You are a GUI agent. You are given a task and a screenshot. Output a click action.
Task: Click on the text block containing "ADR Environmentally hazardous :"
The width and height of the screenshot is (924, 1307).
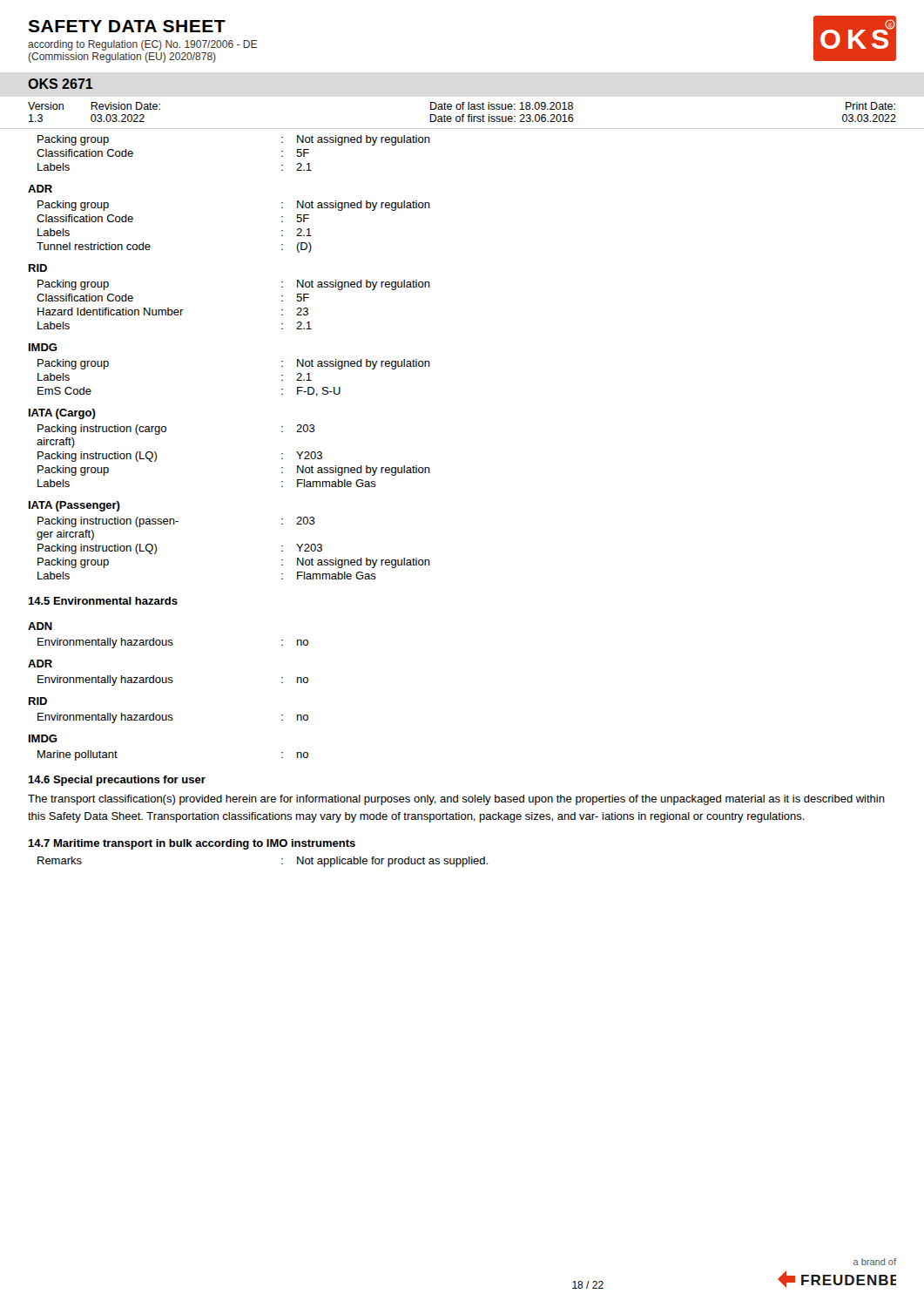click(40, 664)
